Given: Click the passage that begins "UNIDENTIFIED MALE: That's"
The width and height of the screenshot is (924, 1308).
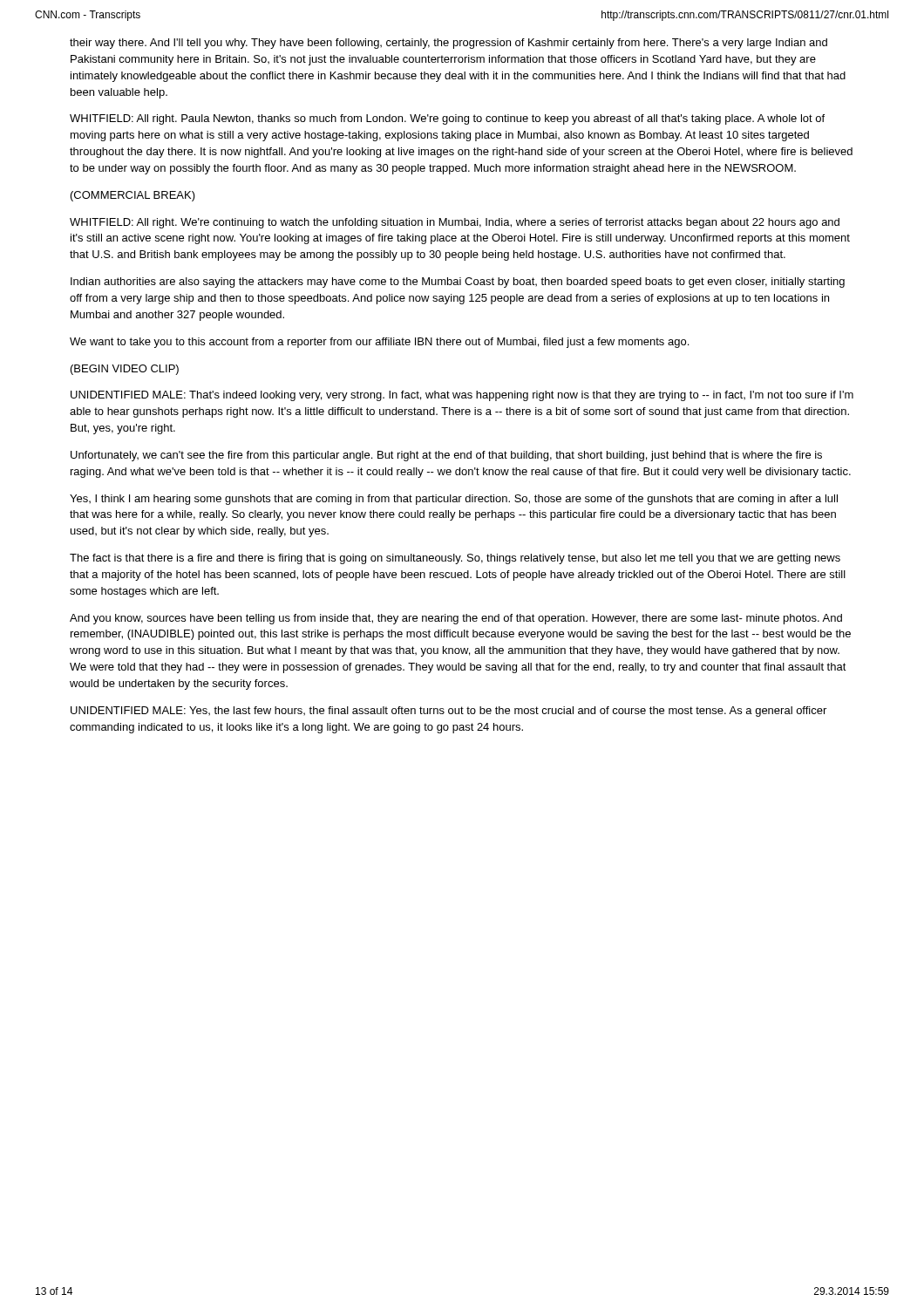Looking at the screenshot, I should pos(462,411).
